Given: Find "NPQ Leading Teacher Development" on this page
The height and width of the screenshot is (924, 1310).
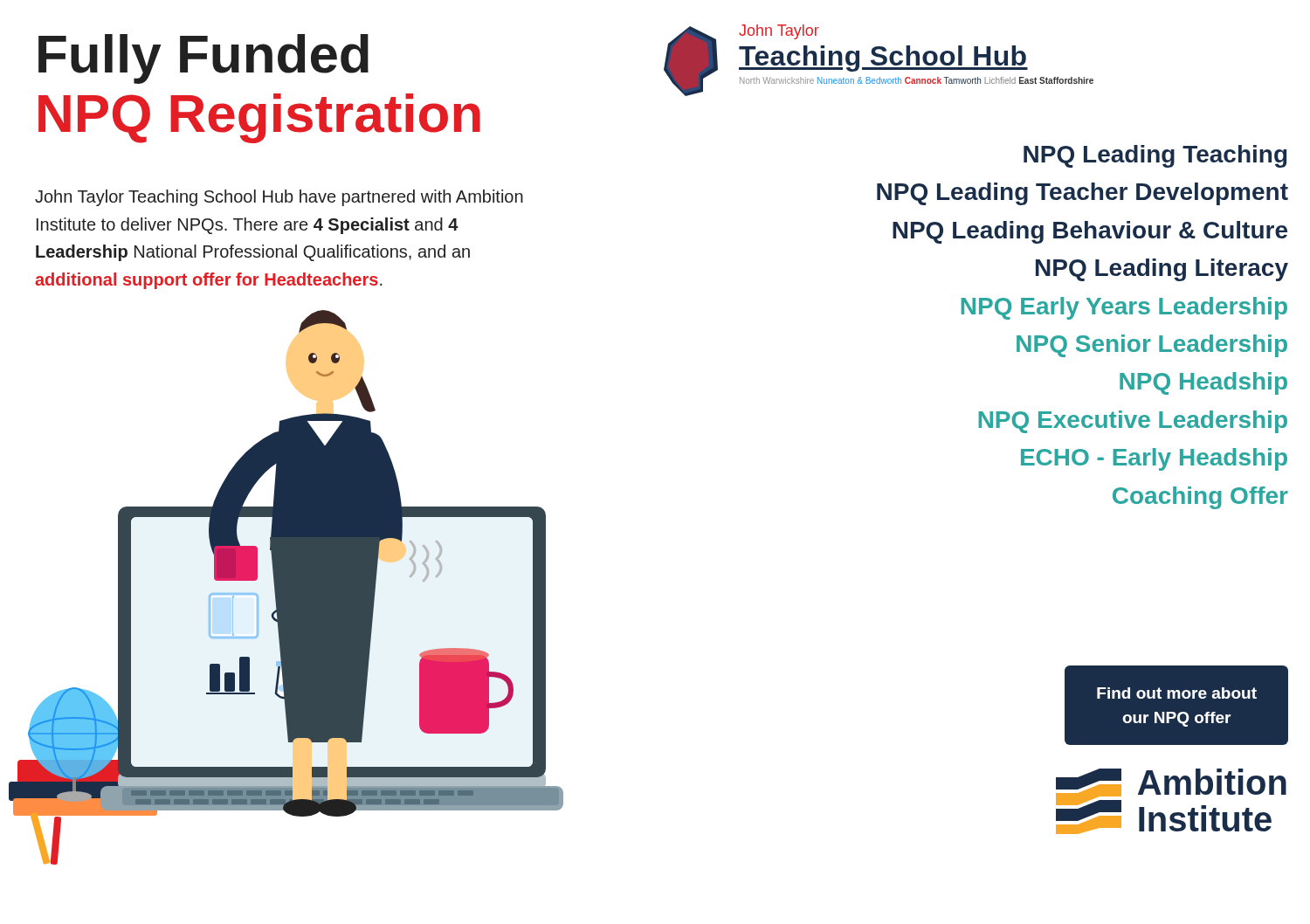Looking at the screenshot, I should point(1082,192).
